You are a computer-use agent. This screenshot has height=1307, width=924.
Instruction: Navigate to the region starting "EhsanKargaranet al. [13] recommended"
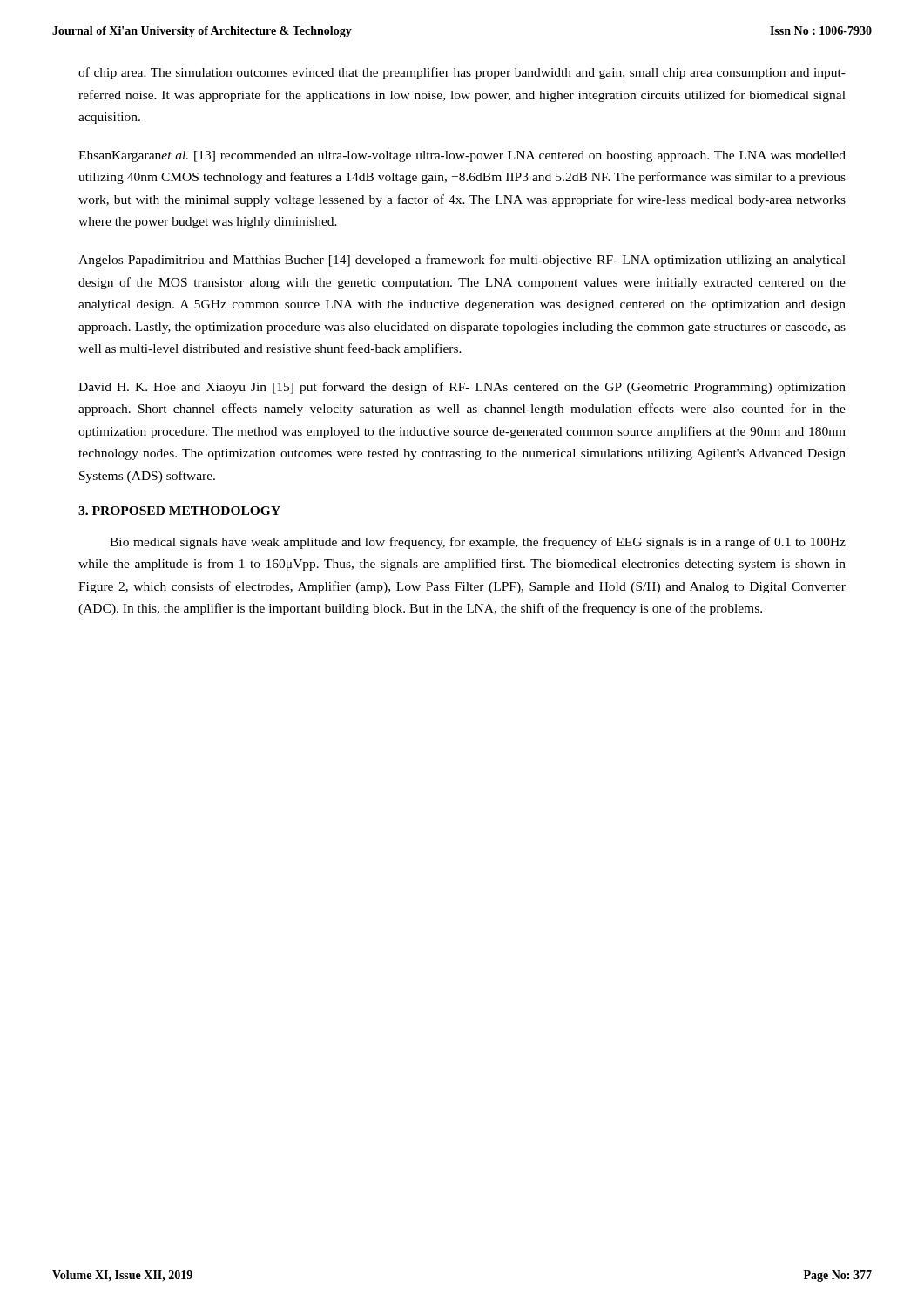coord(462,188)
